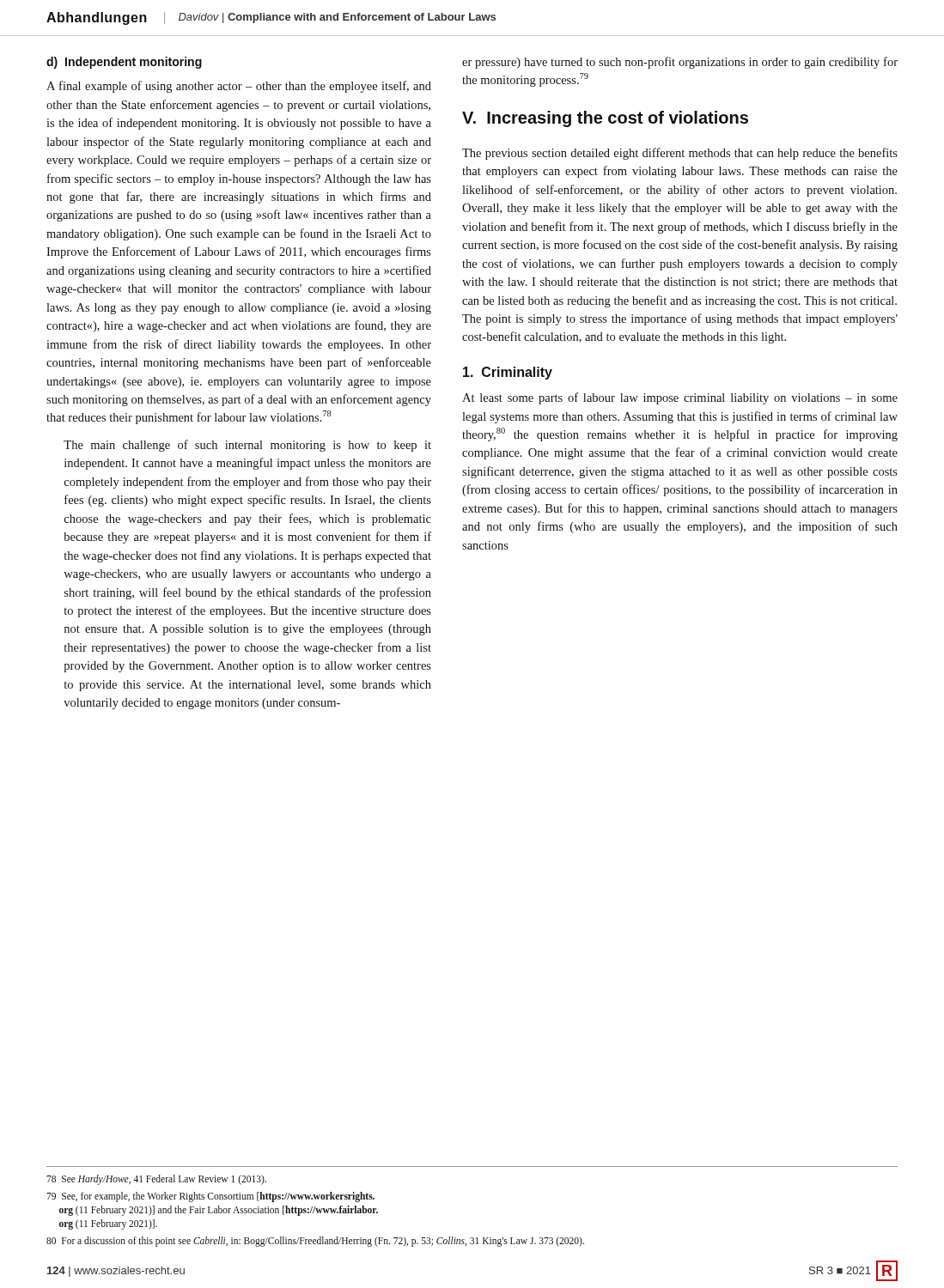Select the footnote that says "78 See Hardy/Howe, 41 Federal"
The width and height of the screenshot is (944, 1288).
point(157,1179)
